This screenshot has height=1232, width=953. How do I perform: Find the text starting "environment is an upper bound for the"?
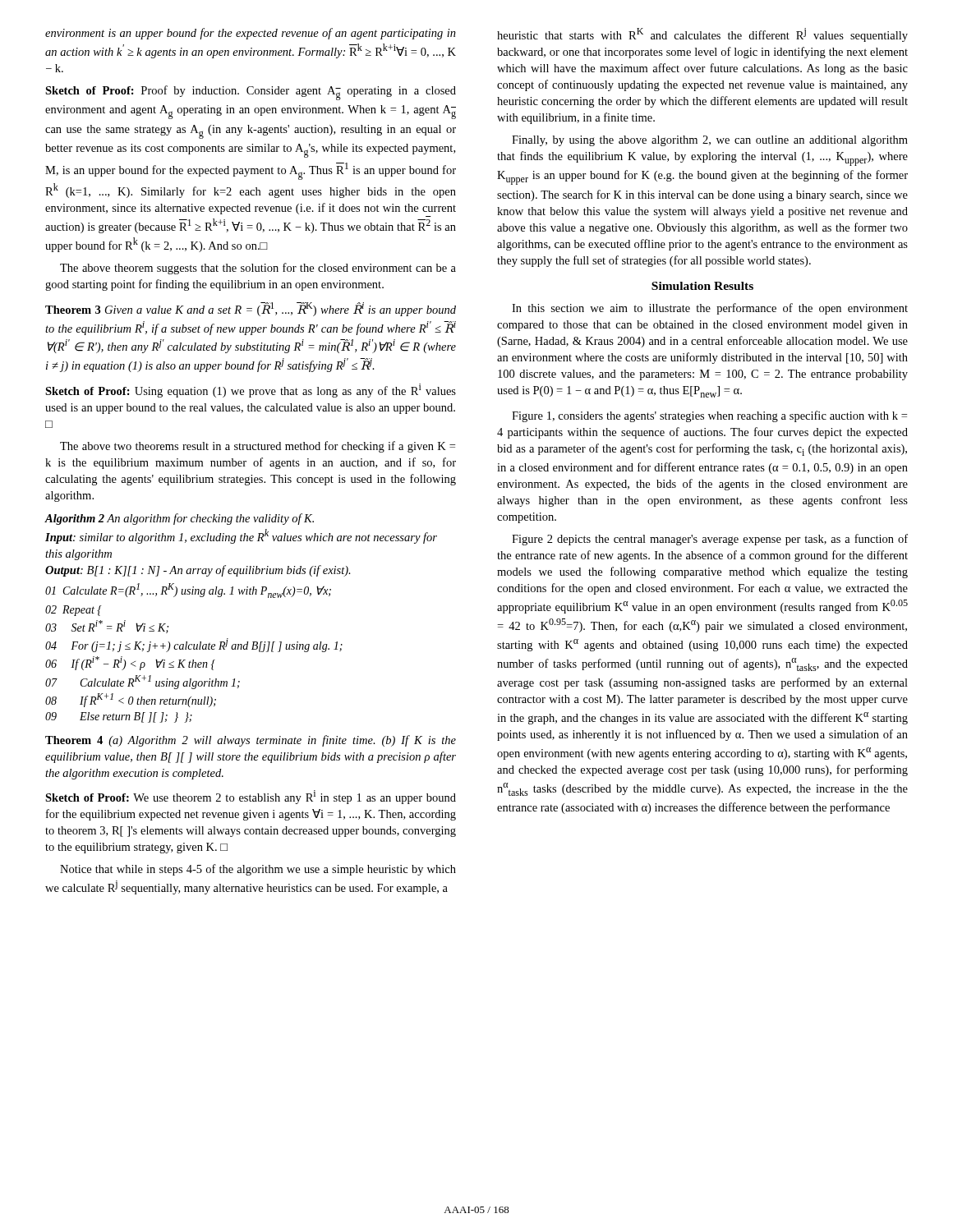251,50
